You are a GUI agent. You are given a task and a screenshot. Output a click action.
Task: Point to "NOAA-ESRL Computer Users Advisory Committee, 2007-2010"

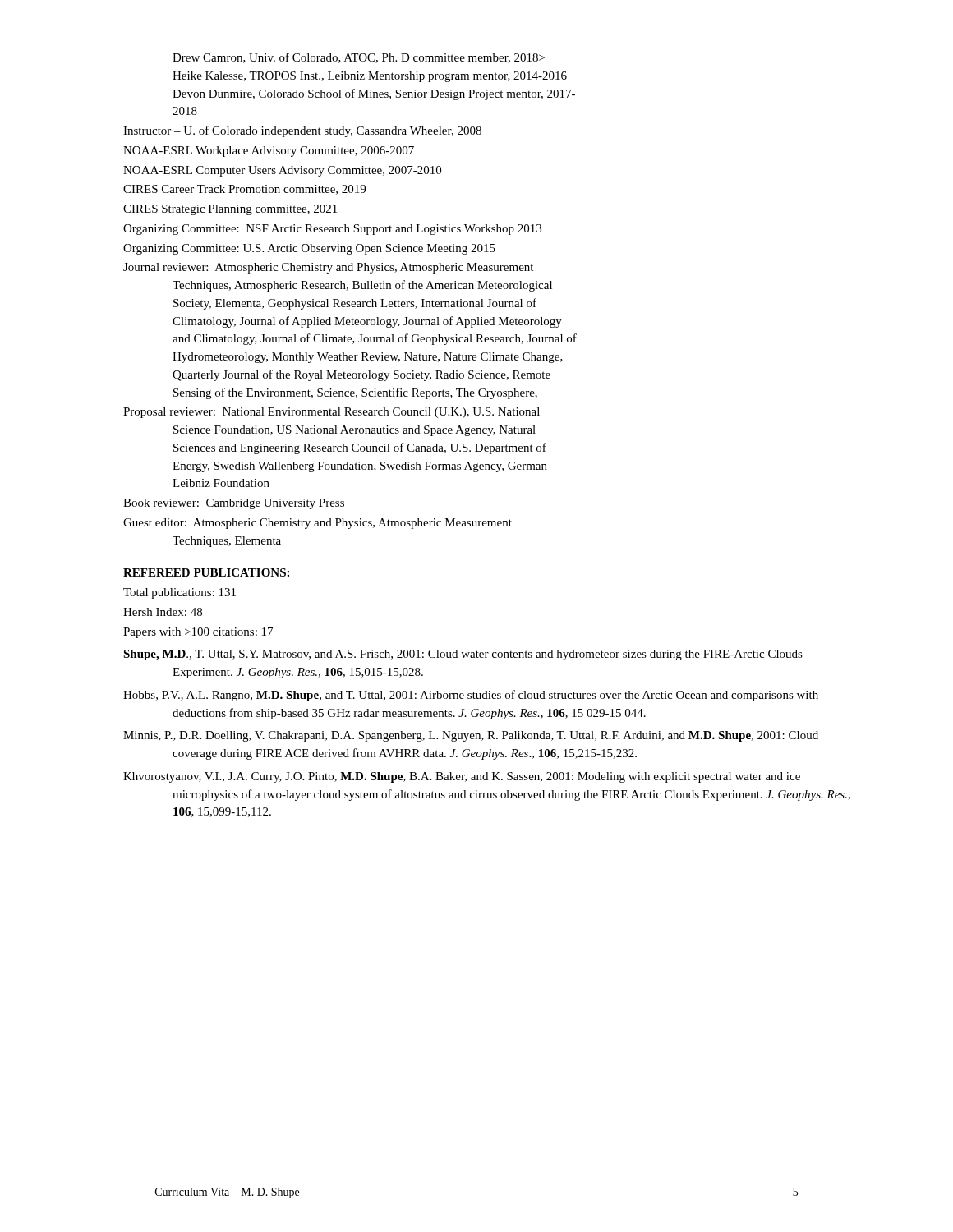click(283, 170)
